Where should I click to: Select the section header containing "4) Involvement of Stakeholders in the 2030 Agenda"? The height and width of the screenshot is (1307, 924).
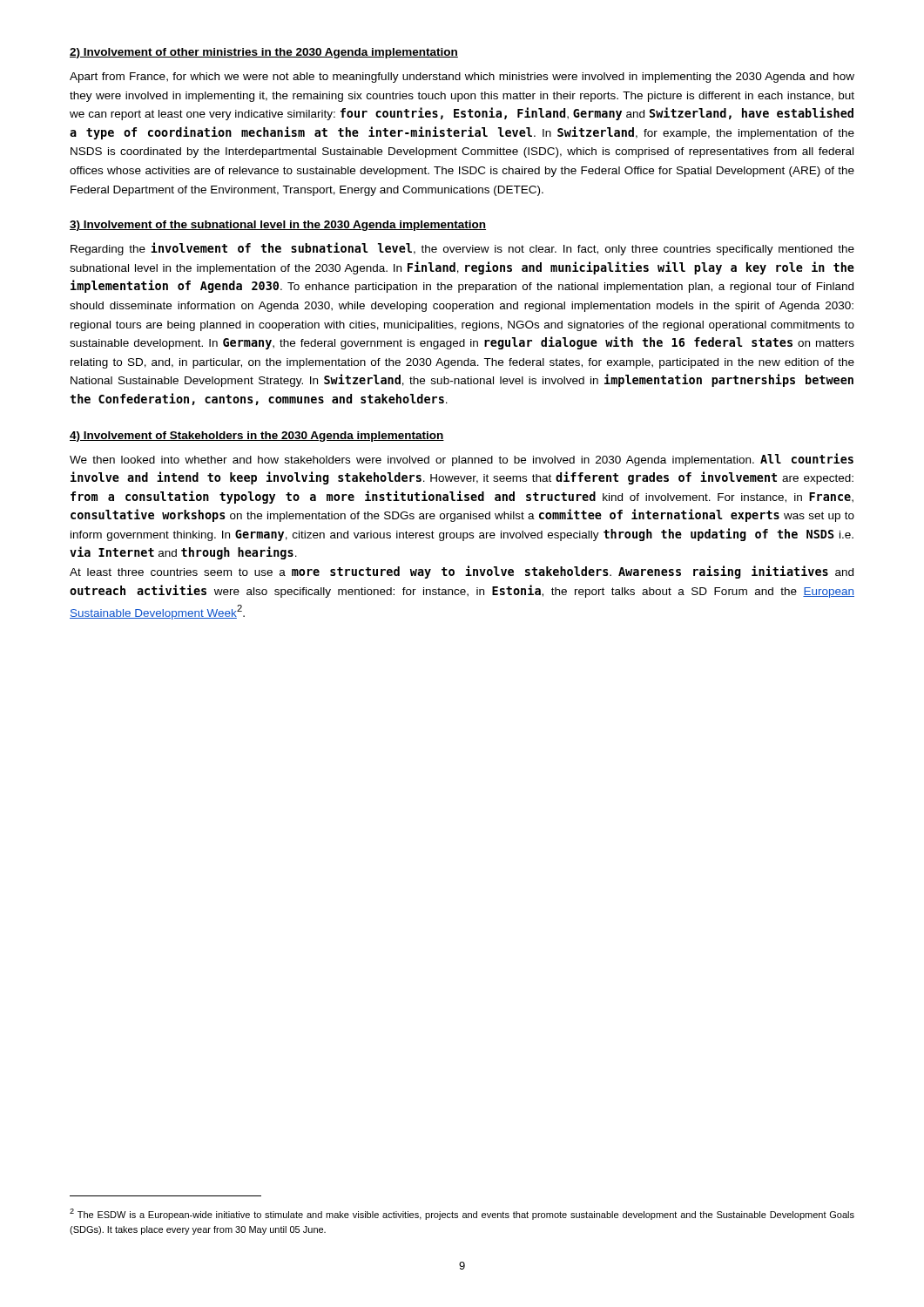[257, 437]
